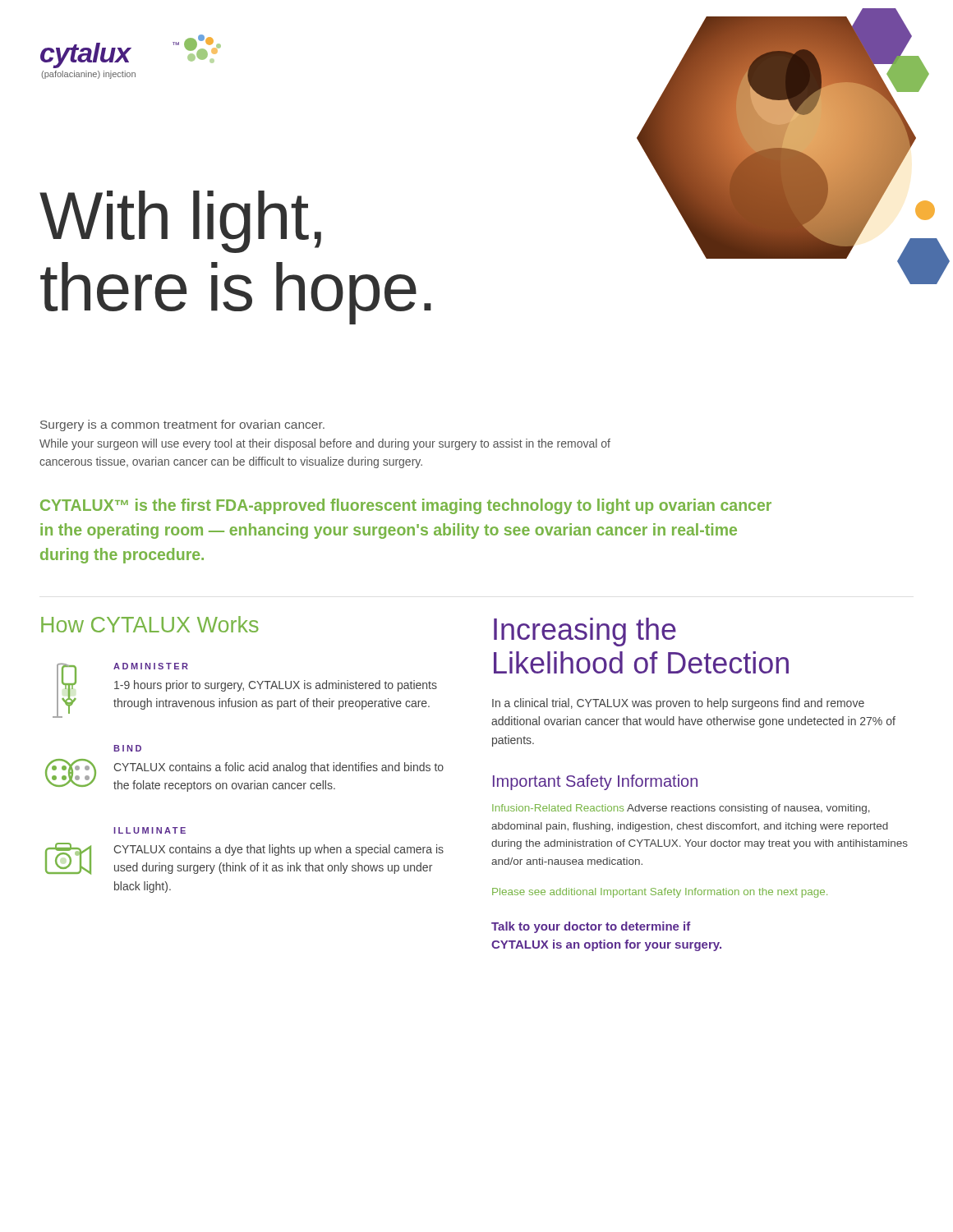Screen dimensions: 1232x953
Task: Locate the section header with the text "Important Safety Information"
Action: tap(595, 781)
